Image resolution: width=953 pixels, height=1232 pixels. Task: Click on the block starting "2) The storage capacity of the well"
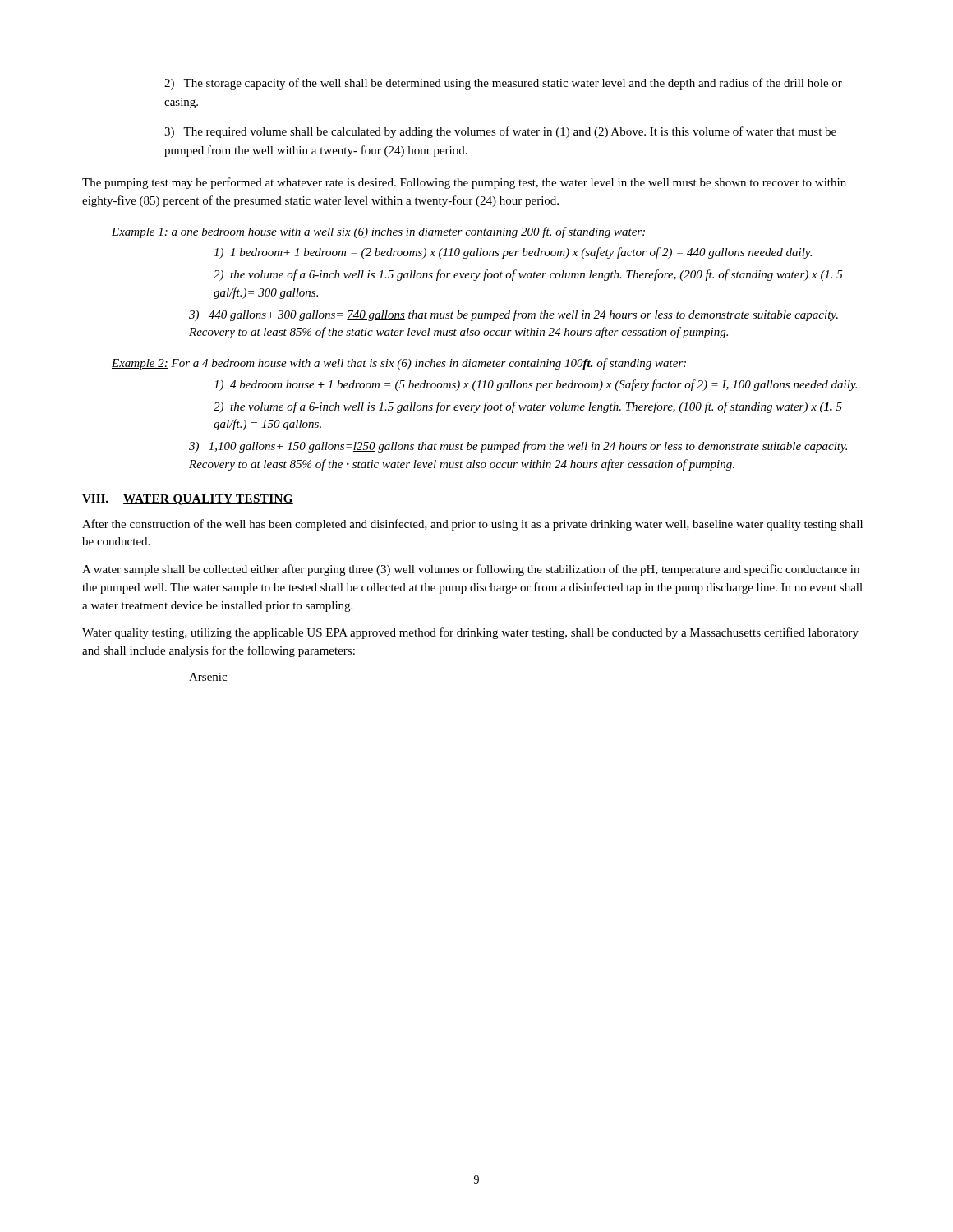pyautogui.click(x=518, y=92)
